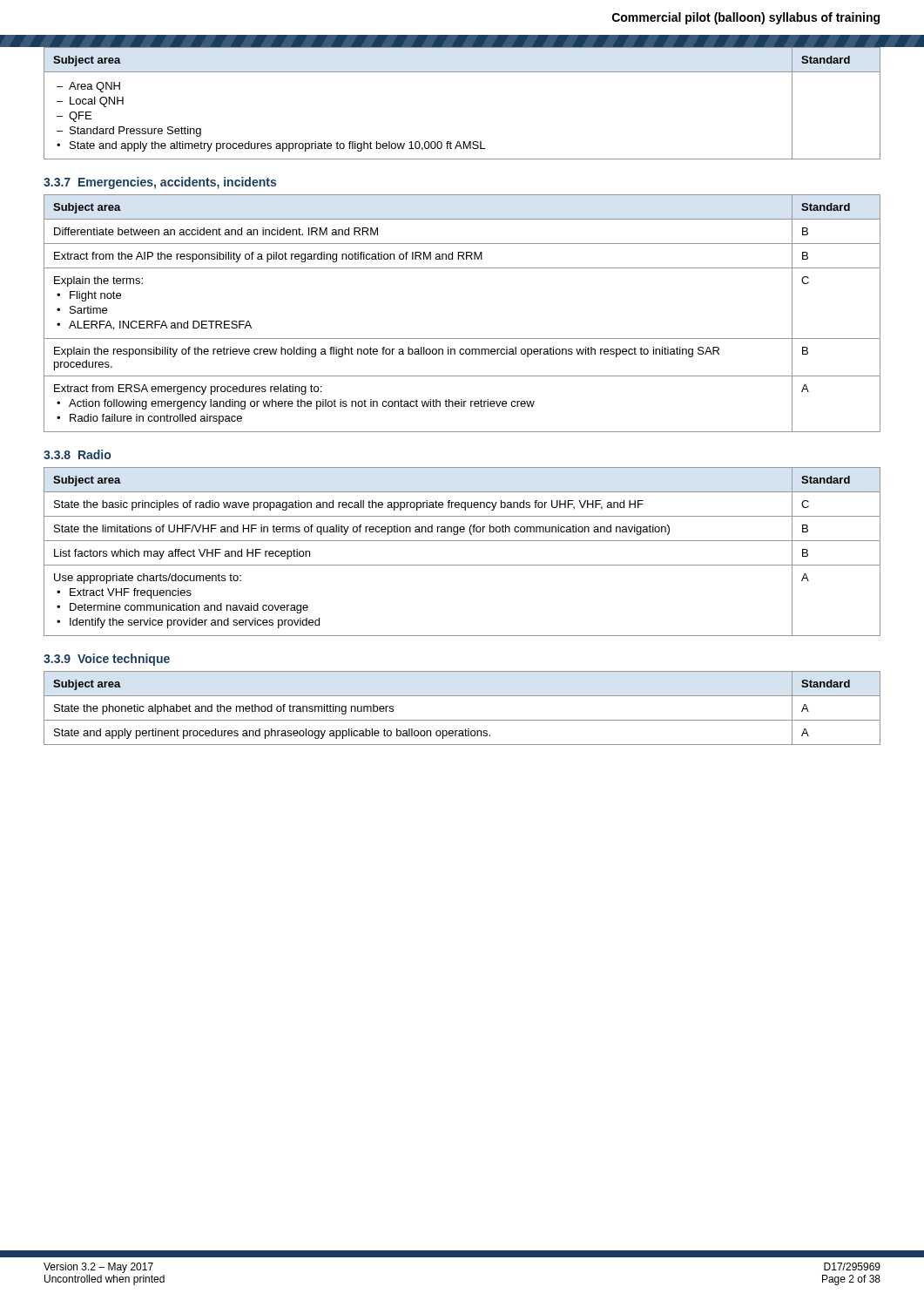
Task: Locate the table with the text "Area QNH Local QNH"
Action: click(462, 103)
